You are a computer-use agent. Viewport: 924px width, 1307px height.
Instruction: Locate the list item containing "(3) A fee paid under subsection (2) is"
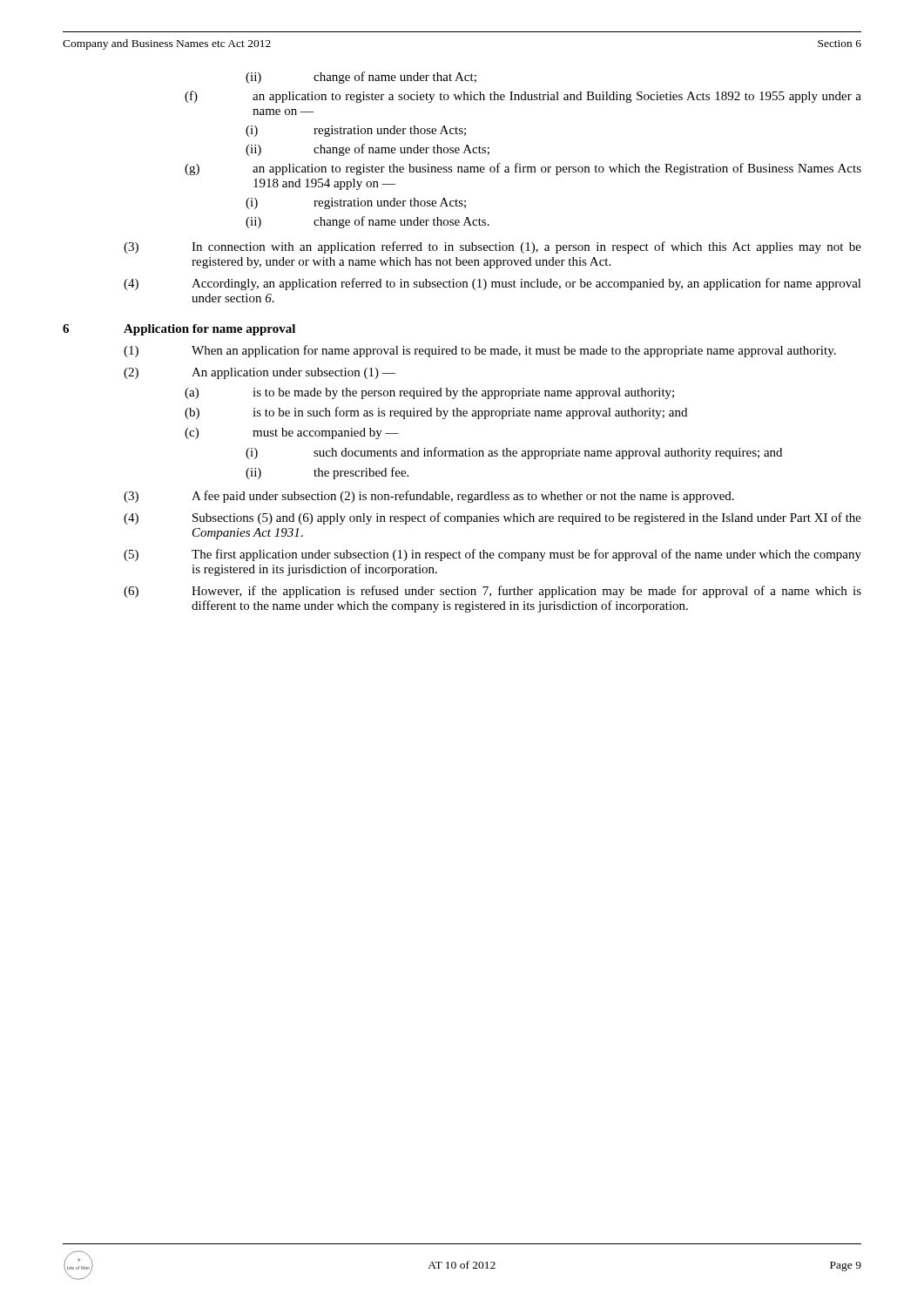coord(492,496)
